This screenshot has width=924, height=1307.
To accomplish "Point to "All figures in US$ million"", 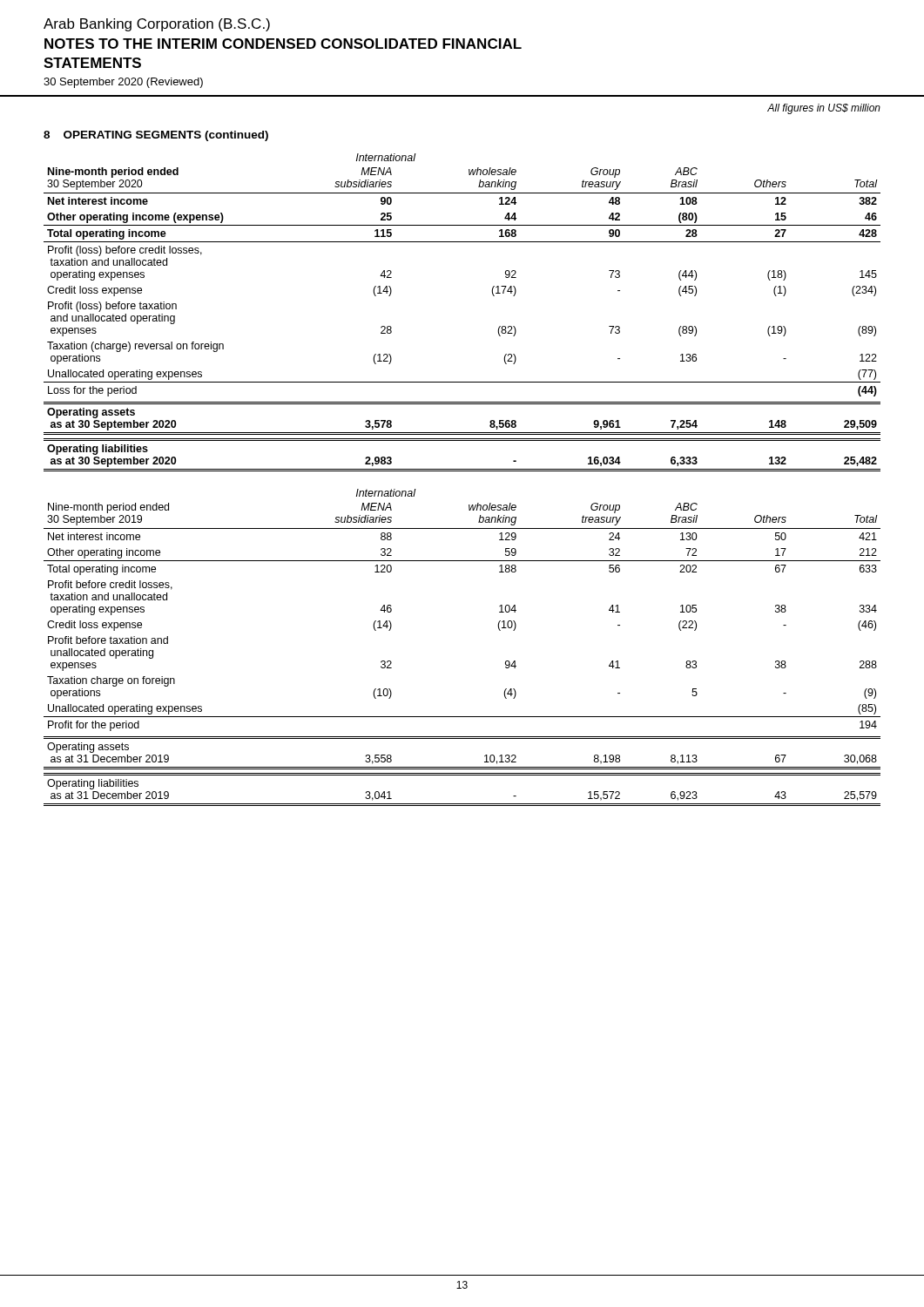I will (824, 108).
